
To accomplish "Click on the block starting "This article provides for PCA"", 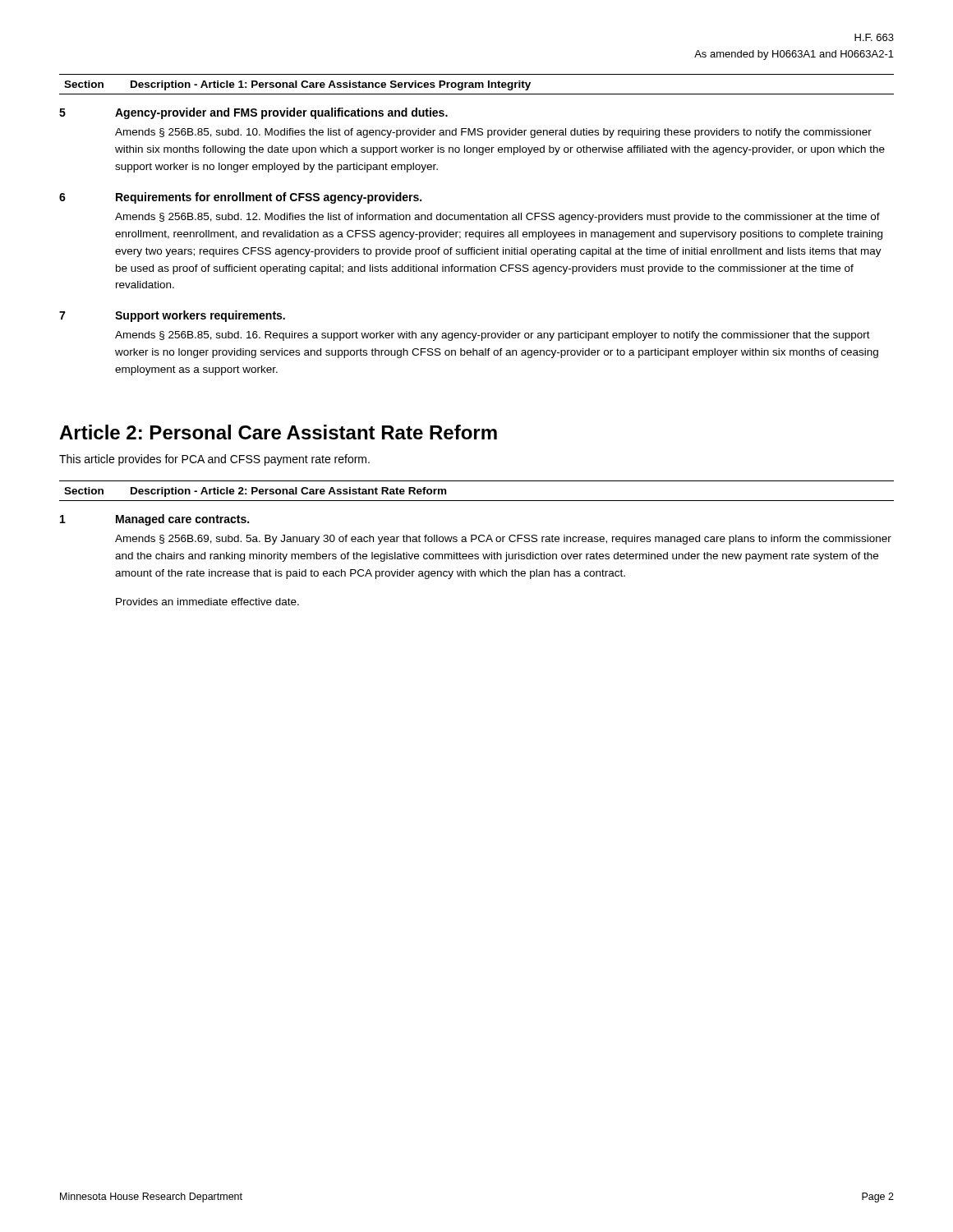I will [x=215, y=459].
